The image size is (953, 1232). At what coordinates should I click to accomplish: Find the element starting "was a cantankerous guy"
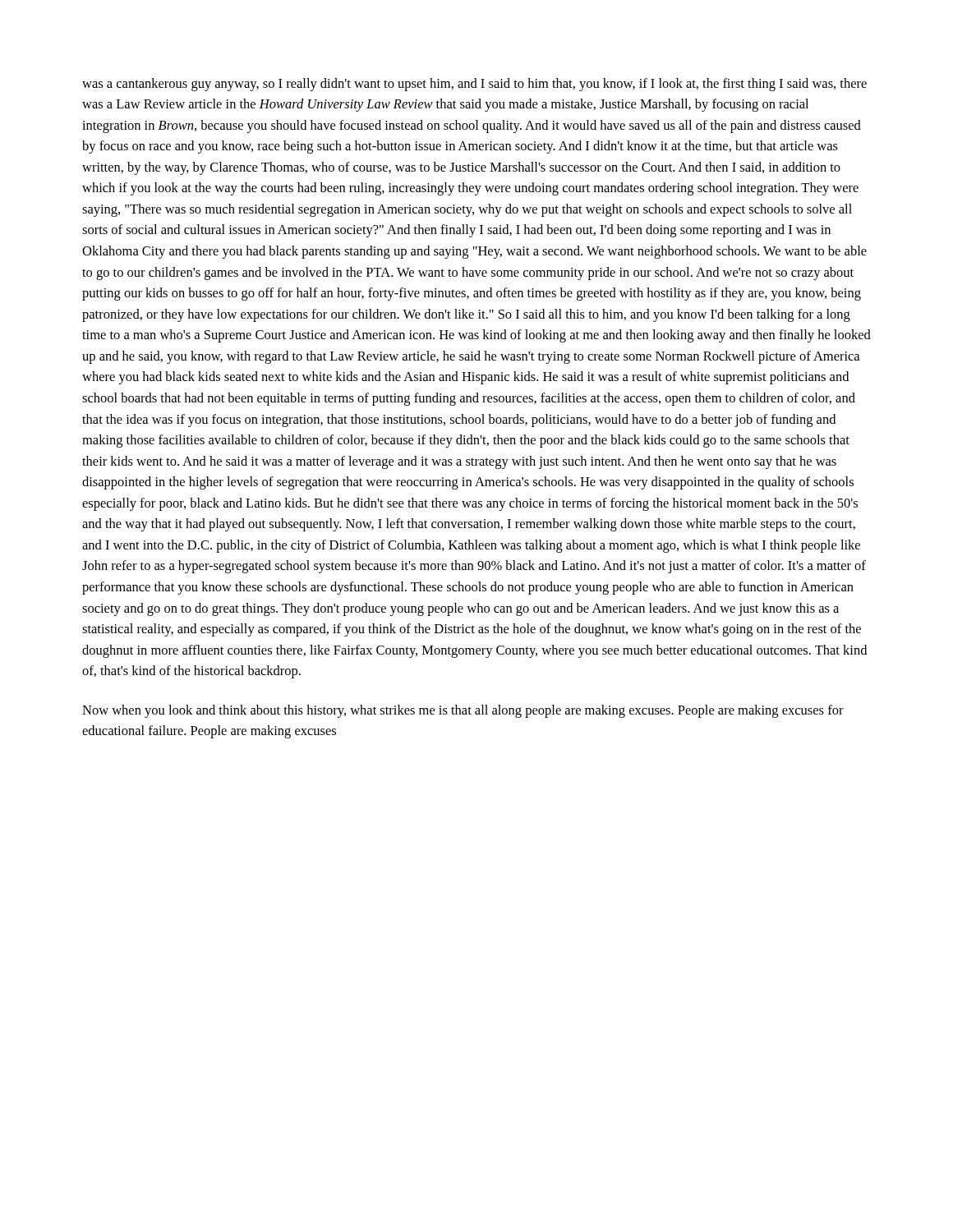pyautogui.click(x=476, y=407)
